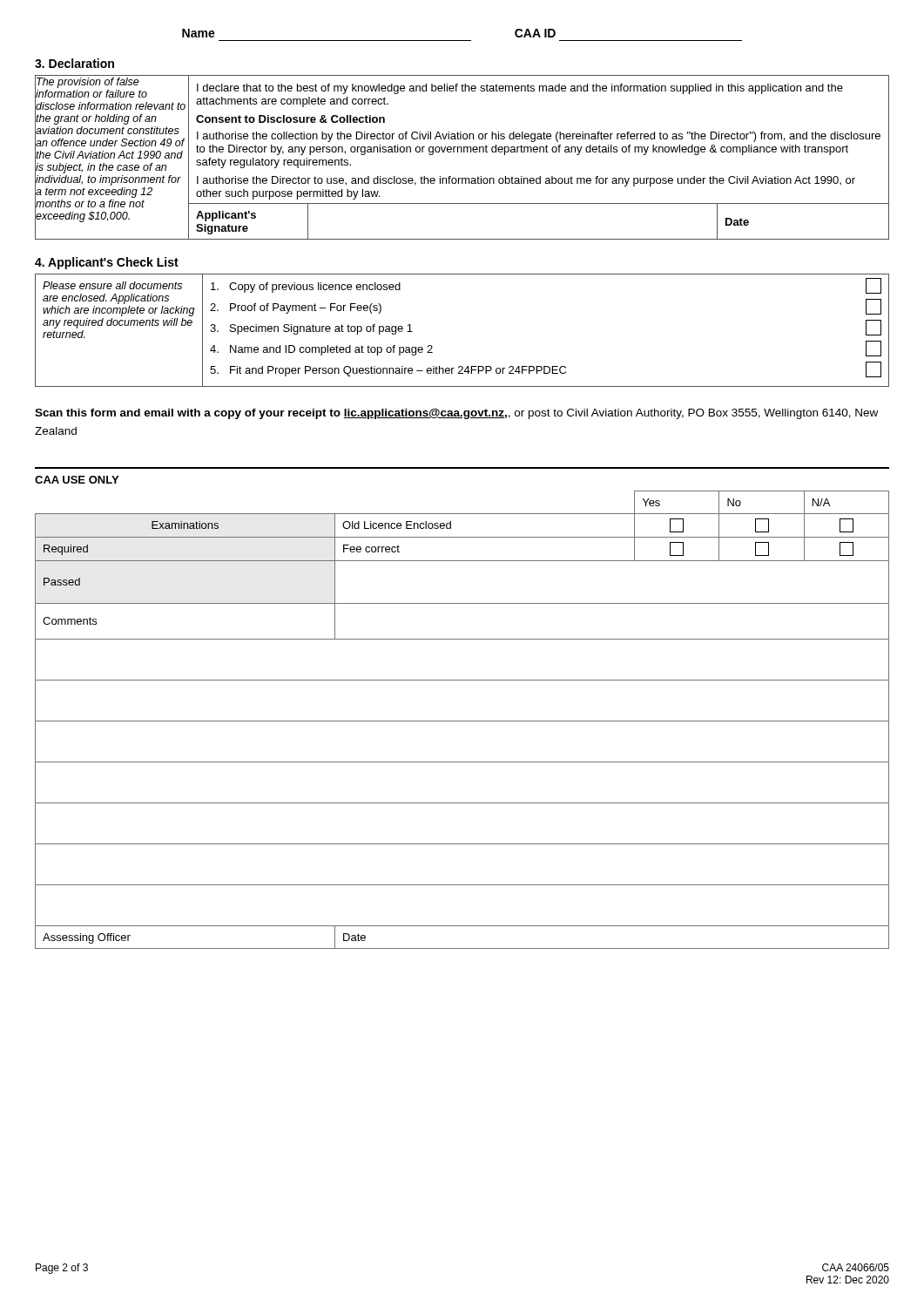The height and width of the screenshot is (1307, 924).
Task: Click on the table containing "Fee correct"
Action: click(x=462, y=720)
